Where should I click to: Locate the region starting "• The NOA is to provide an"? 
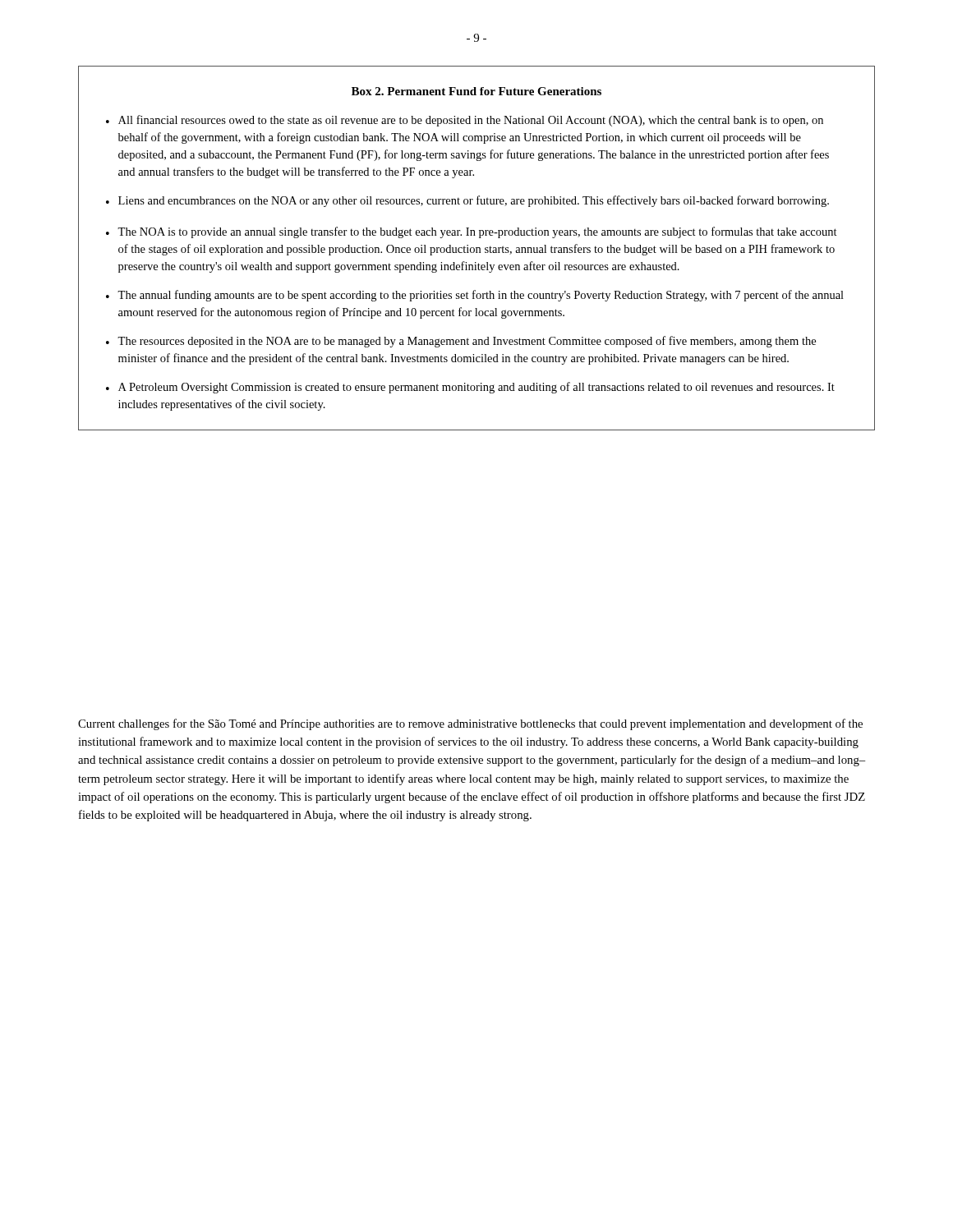476,249
